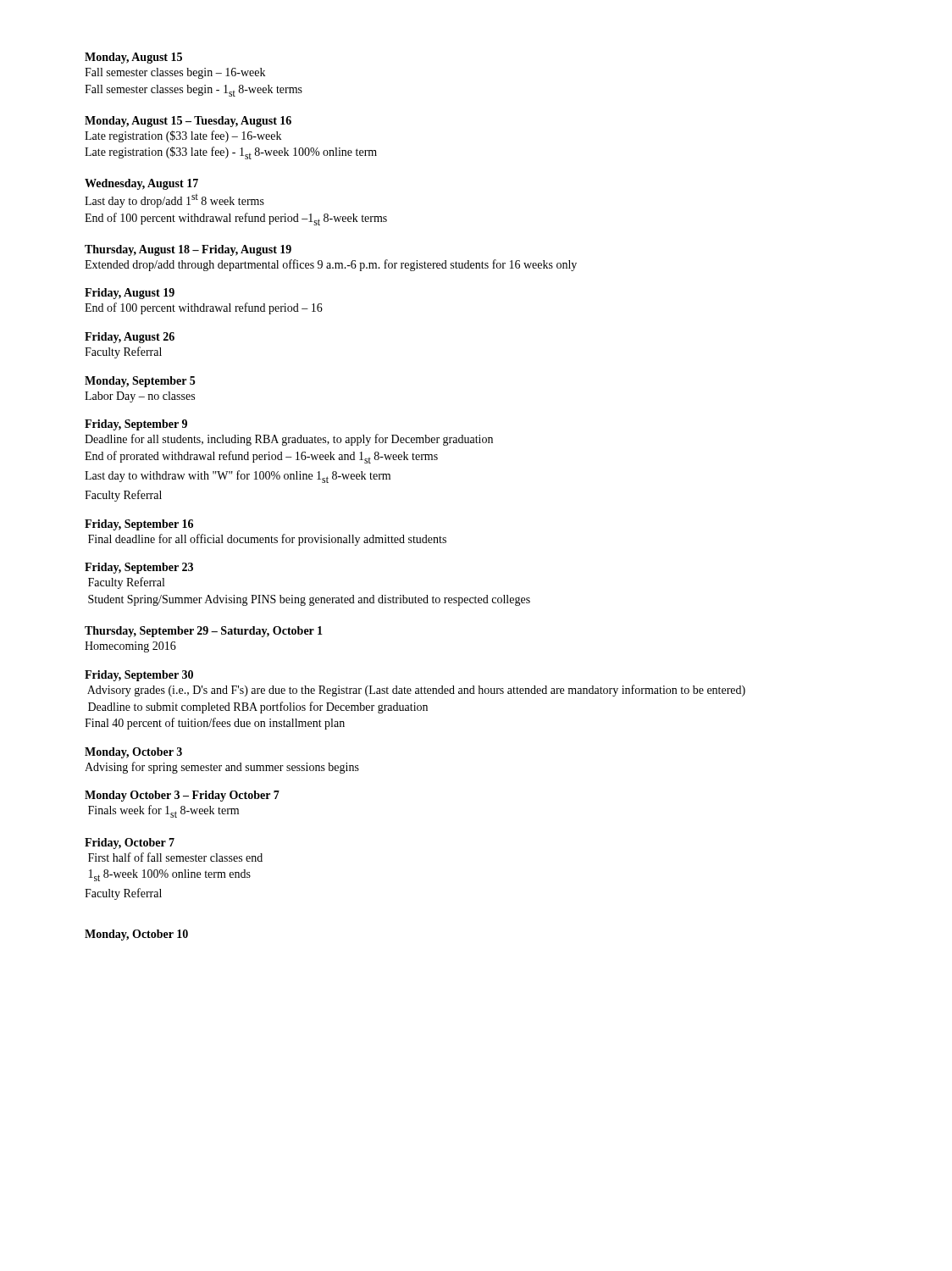952x1271 pixels.
Task: Point to the block beginning "Extended drop/add through departmental offices 9 a.m.-6 p.m."
Action: click(331, 265)
